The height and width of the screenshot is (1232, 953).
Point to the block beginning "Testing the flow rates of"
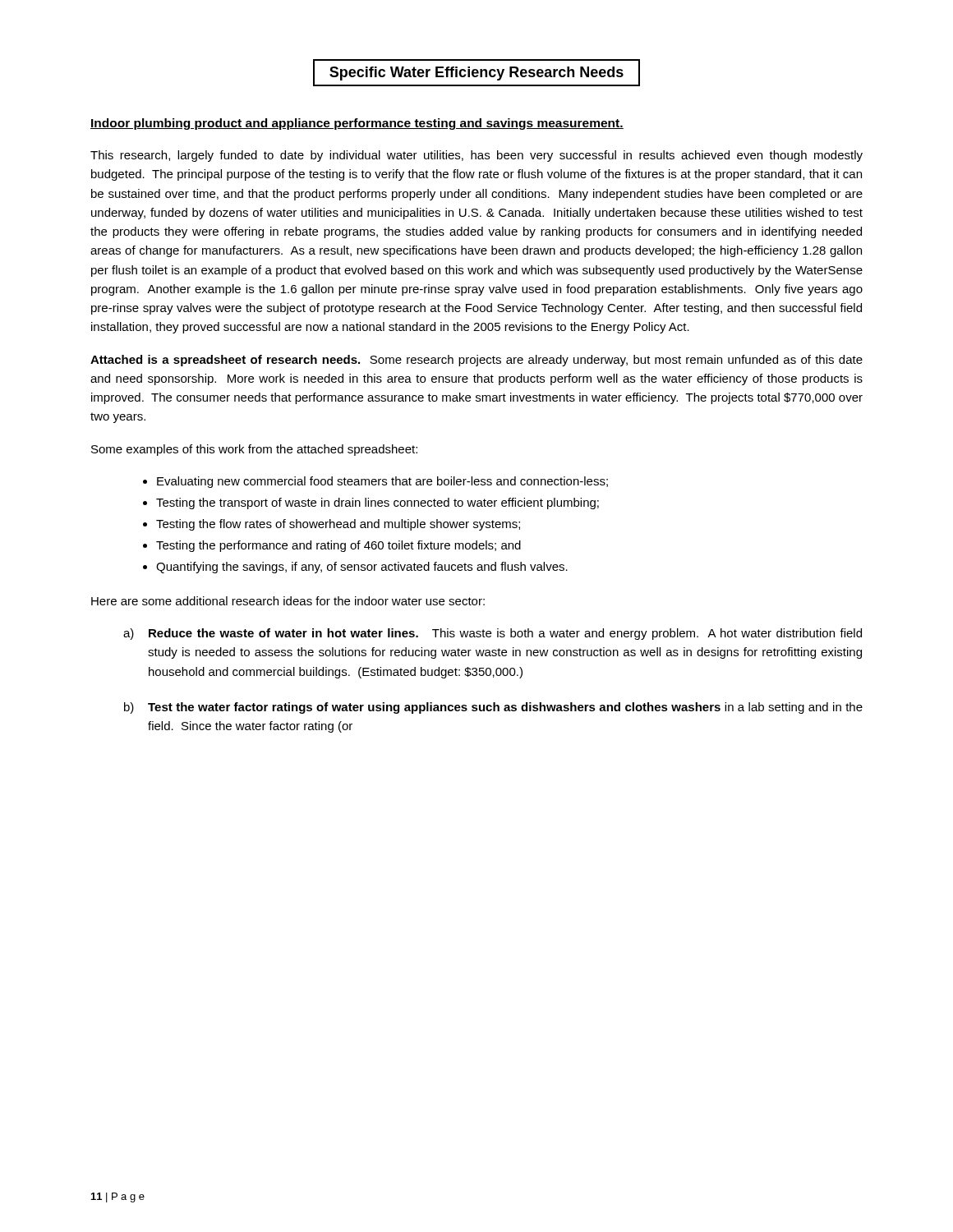click(339, 523)
